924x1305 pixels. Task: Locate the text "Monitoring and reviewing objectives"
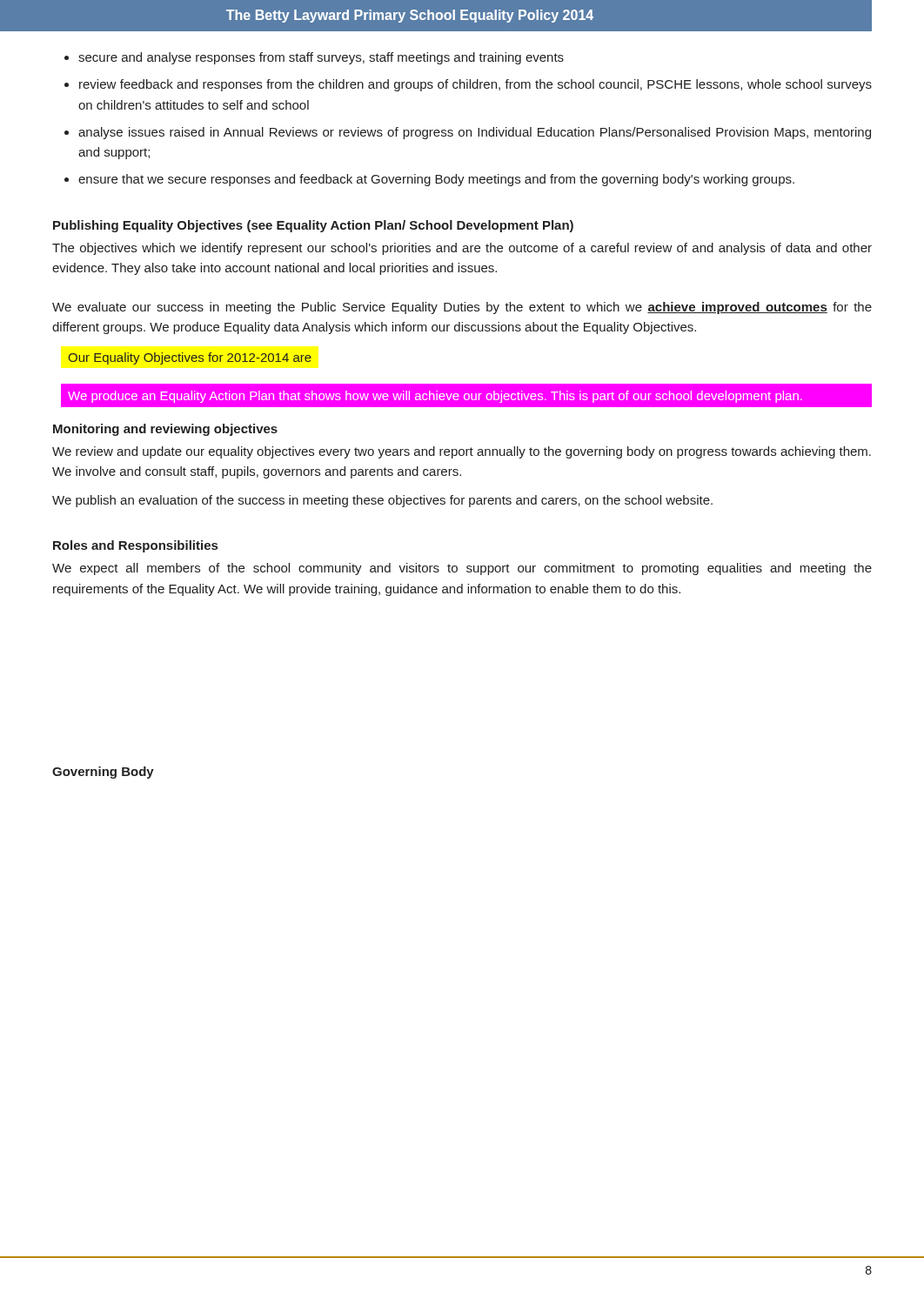pyautogui.click(x=165, y=428)
